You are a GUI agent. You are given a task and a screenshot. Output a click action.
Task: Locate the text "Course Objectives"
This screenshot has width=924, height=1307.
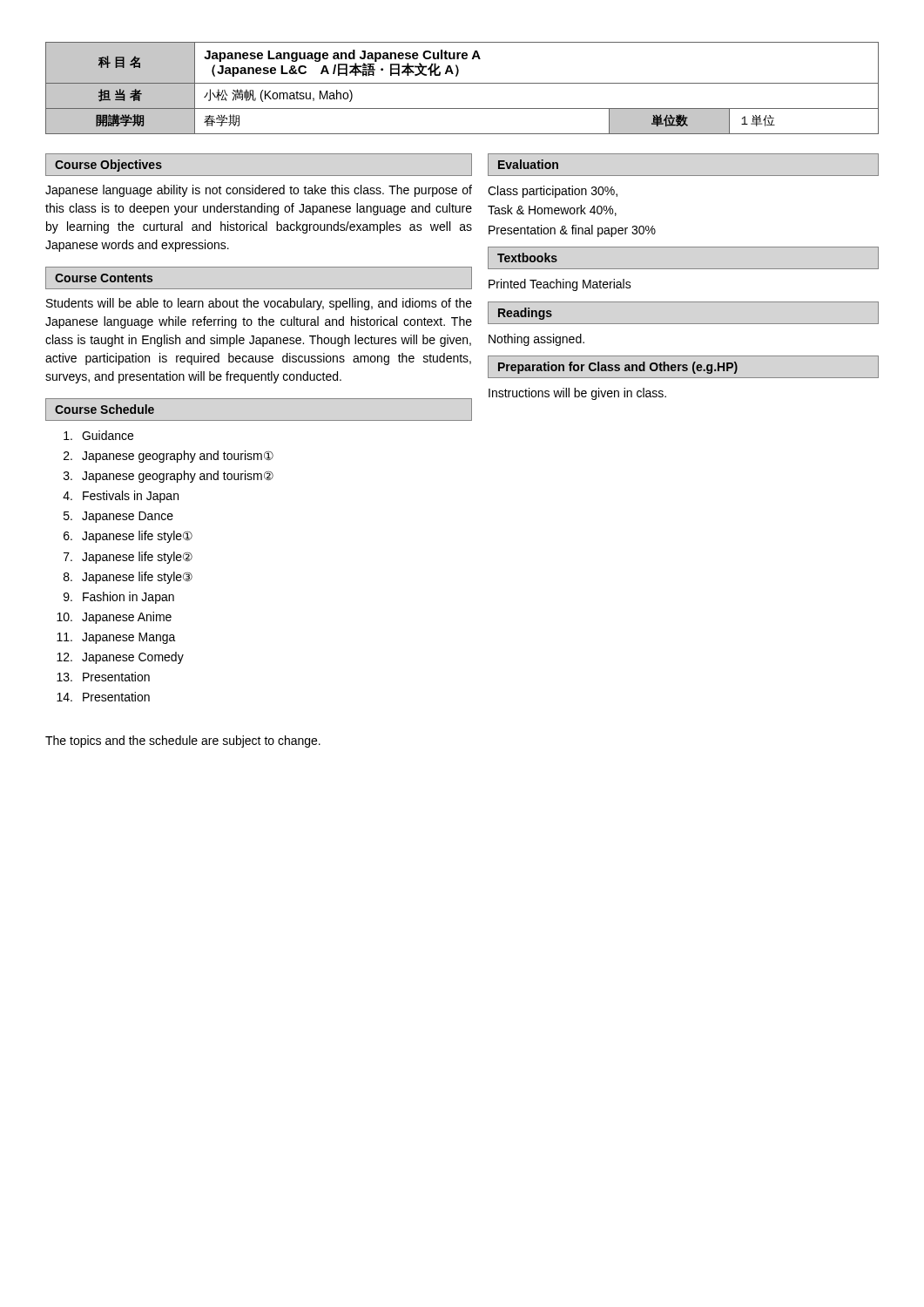(259, 165)
